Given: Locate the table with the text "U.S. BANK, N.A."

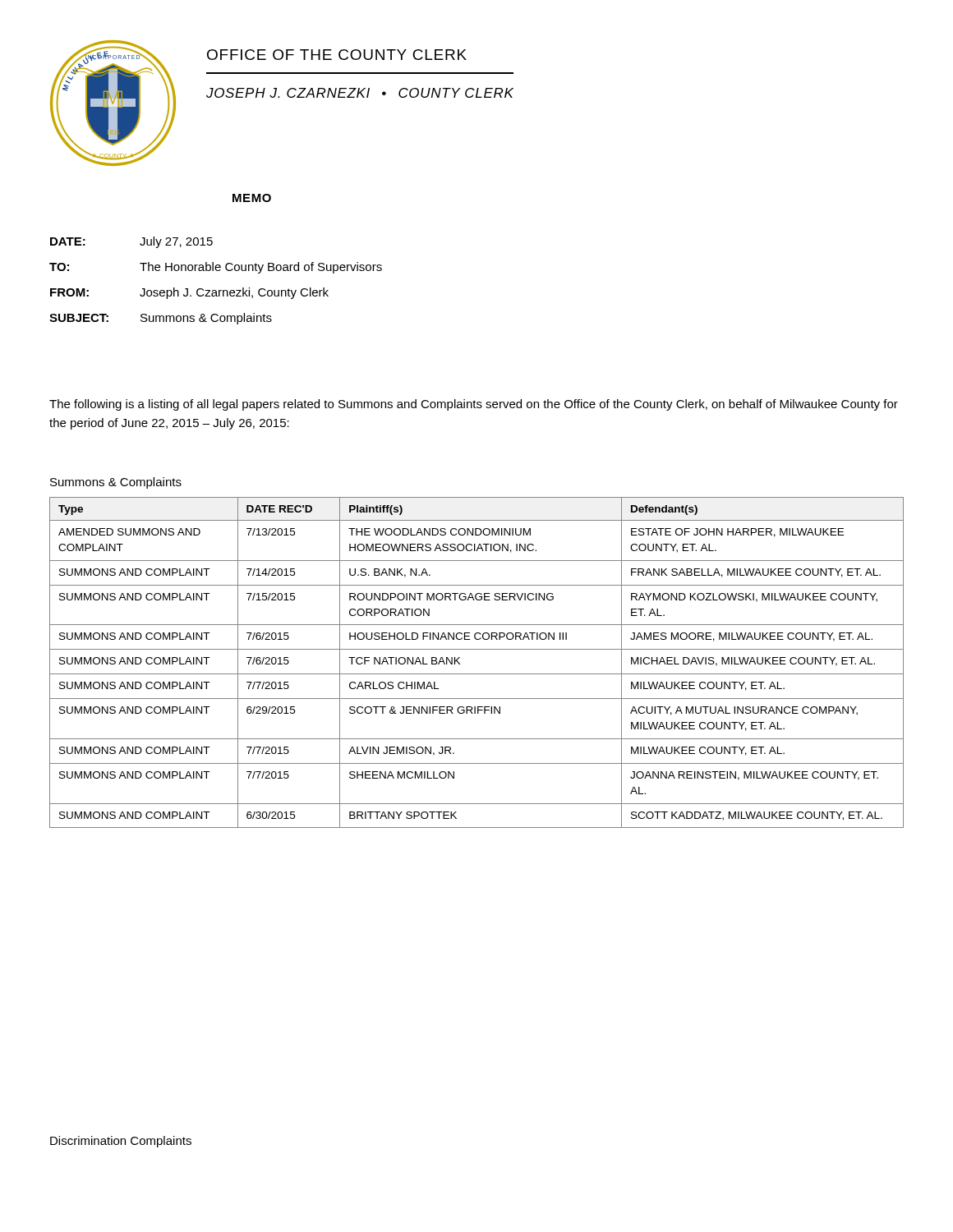Looking at the screenshot, I should [x=476, y=663].
